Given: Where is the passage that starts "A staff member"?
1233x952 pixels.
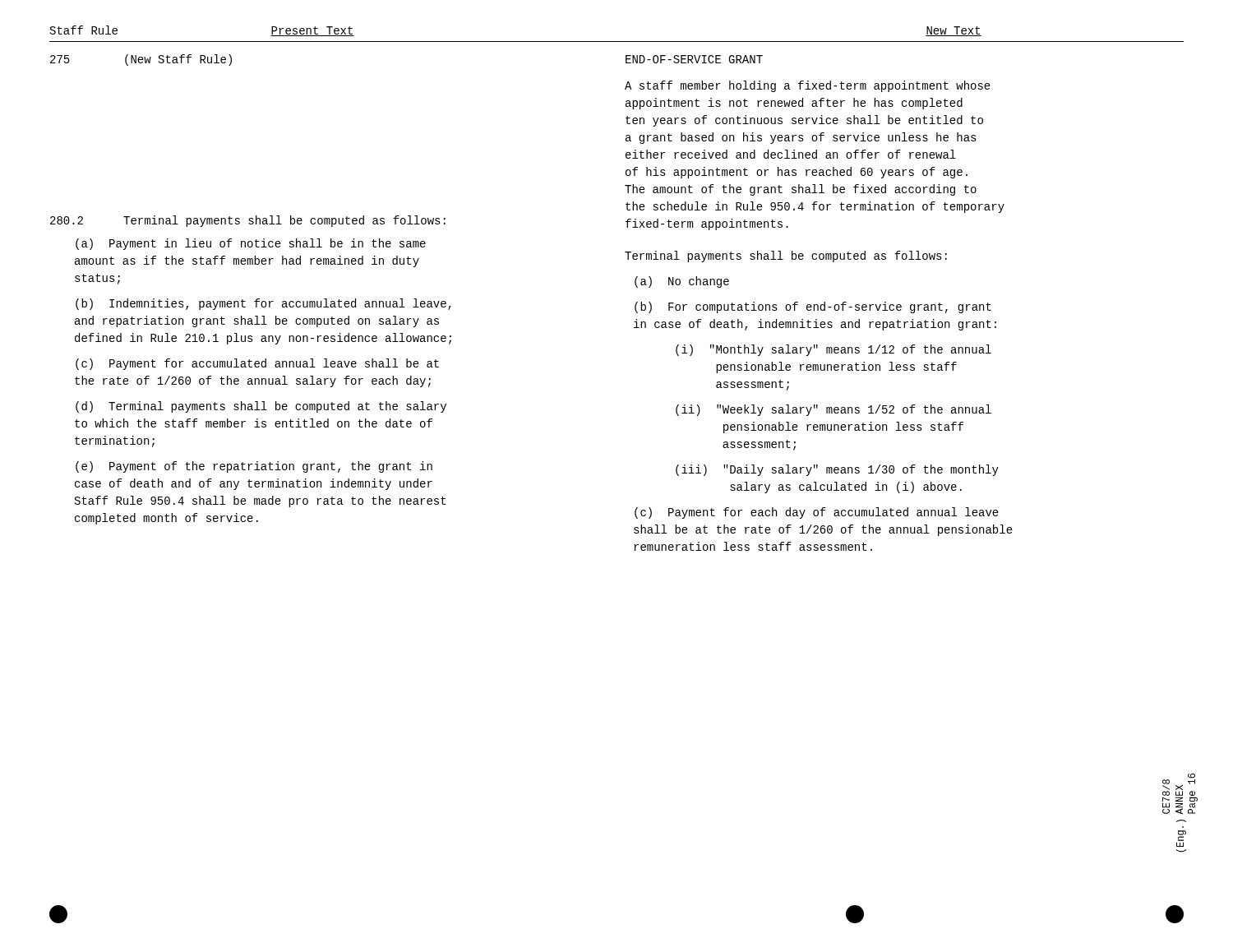Looking at the screenshot, I should 815,155.
